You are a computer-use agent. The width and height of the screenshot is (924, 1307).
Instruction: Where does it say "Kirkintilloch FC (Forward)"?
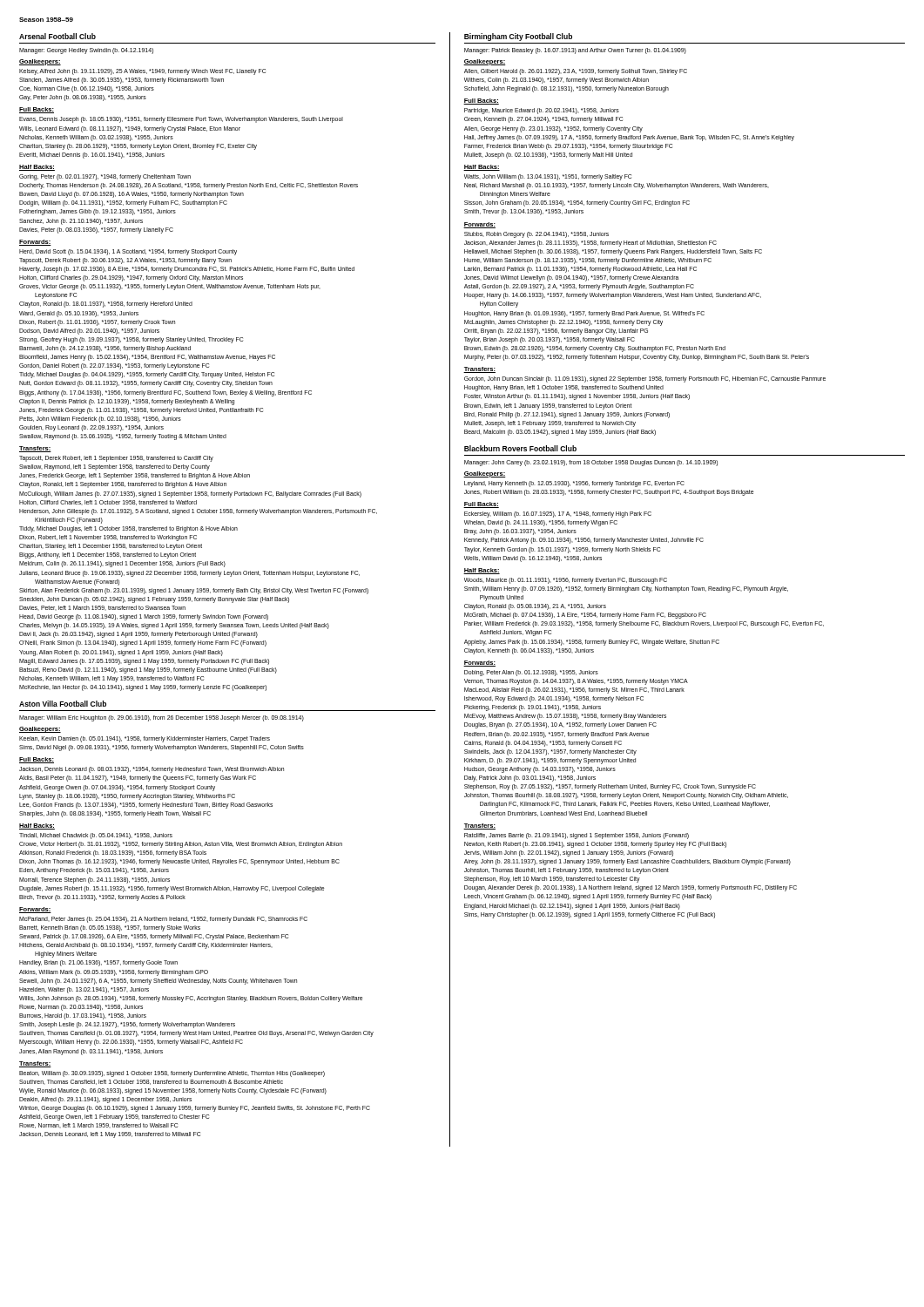pos(69,520)
